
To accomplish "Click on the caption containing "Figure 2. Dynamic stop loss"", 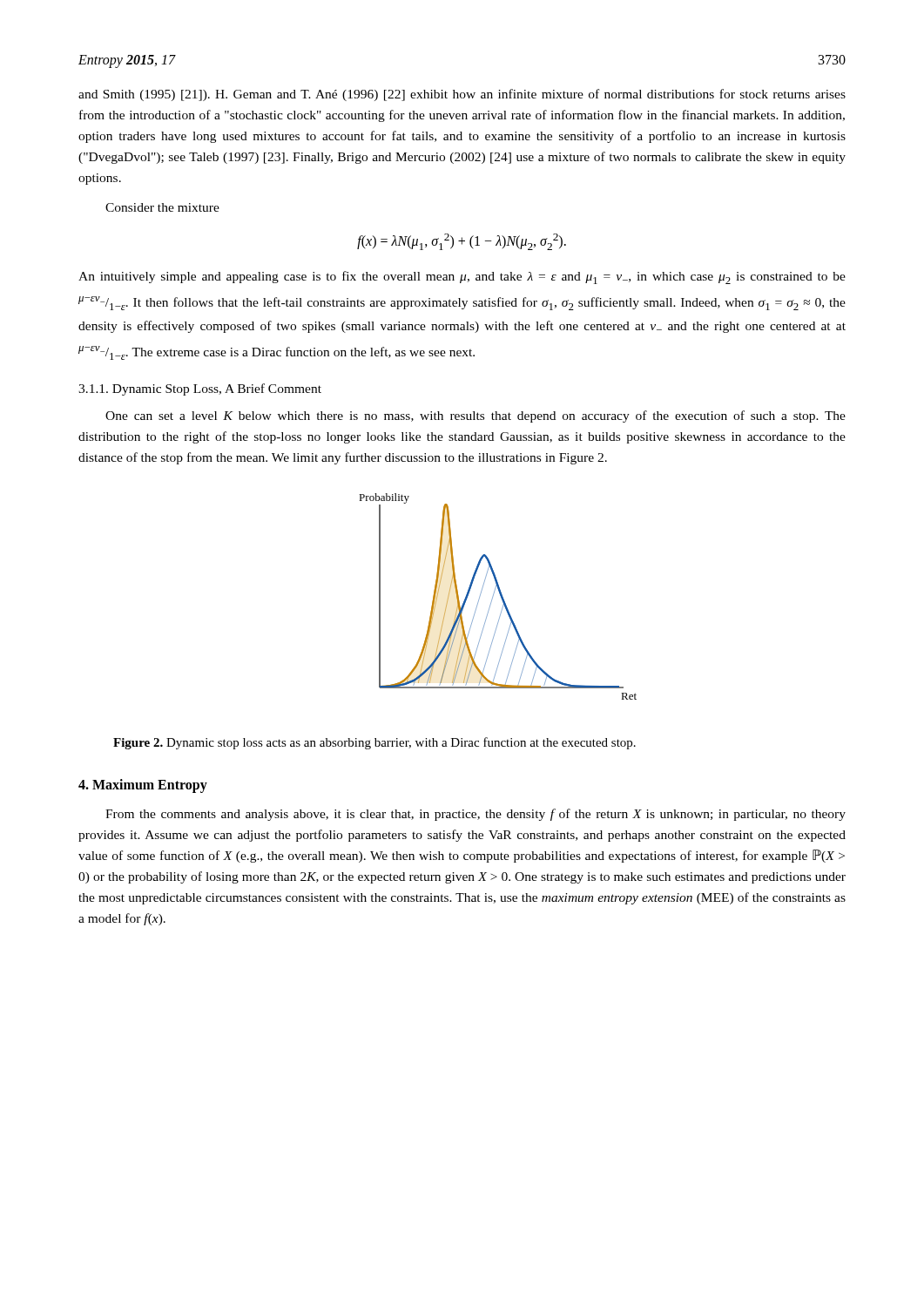I will coord(375,743).
